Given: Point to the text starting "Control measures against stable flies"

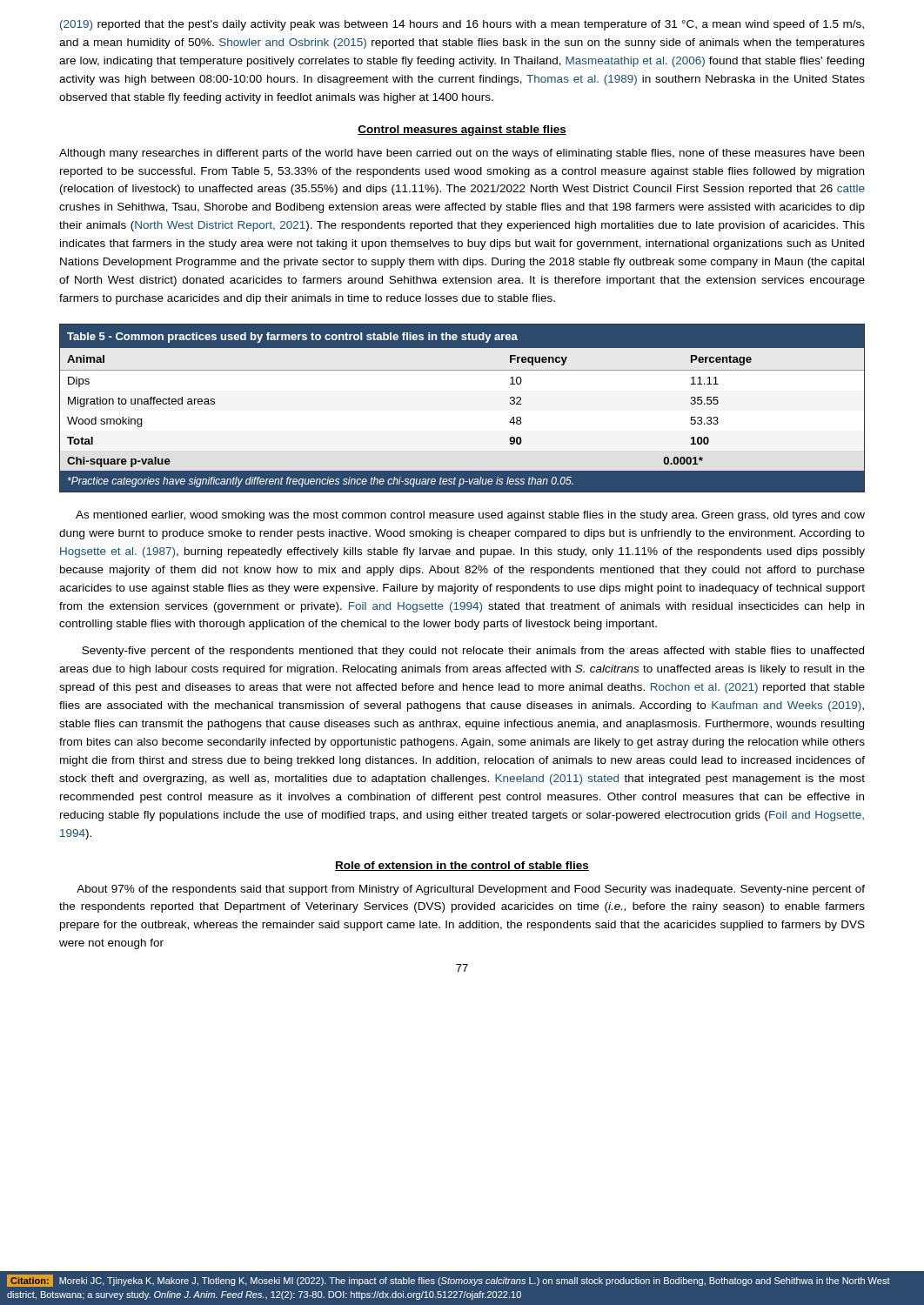Looking at the screenshot, I should click(462, 129).
